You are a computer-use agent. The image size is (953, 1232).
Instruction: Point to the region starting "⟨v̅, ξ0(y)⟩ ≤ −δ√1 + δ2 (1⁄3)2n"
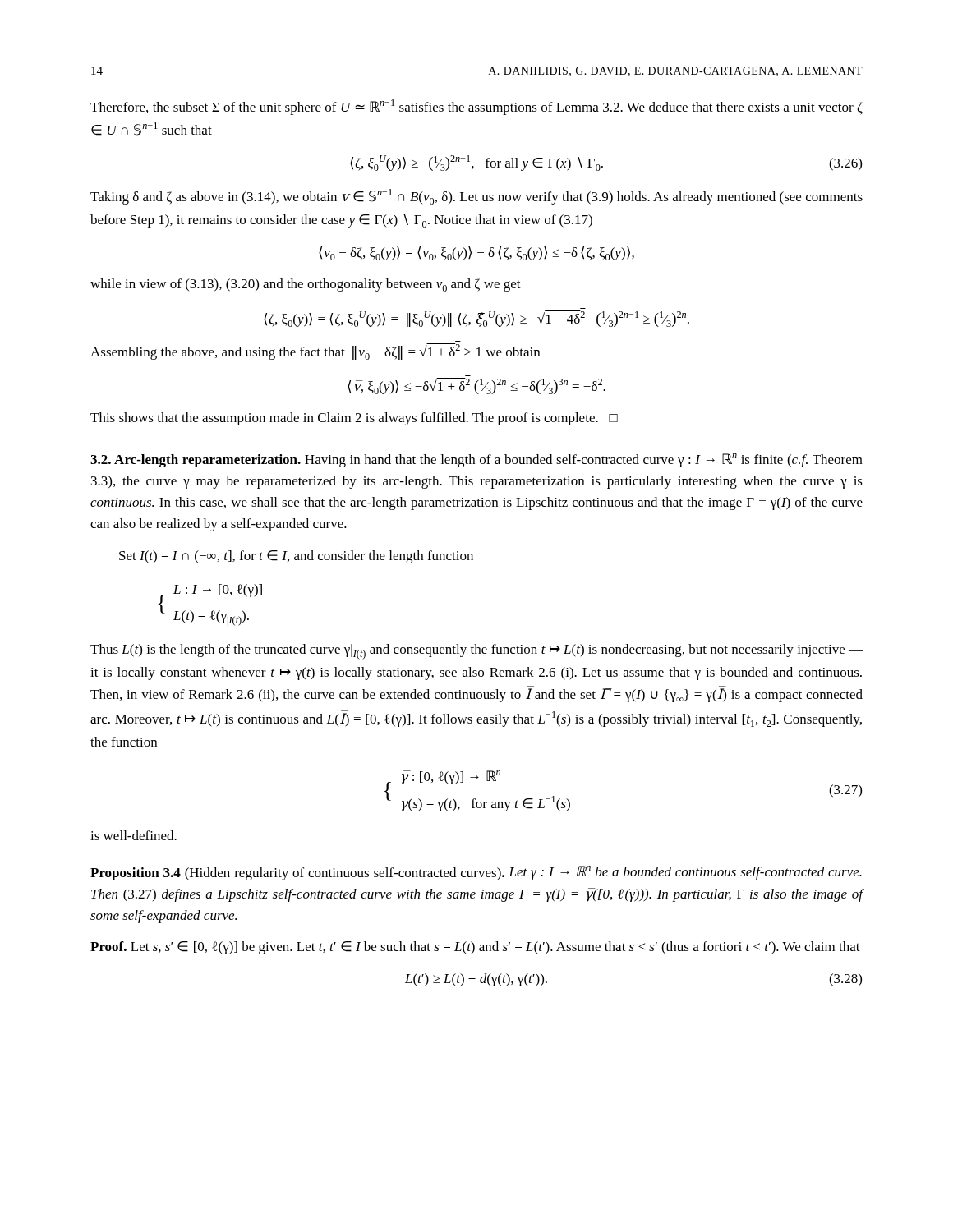(x=476, y=387)
